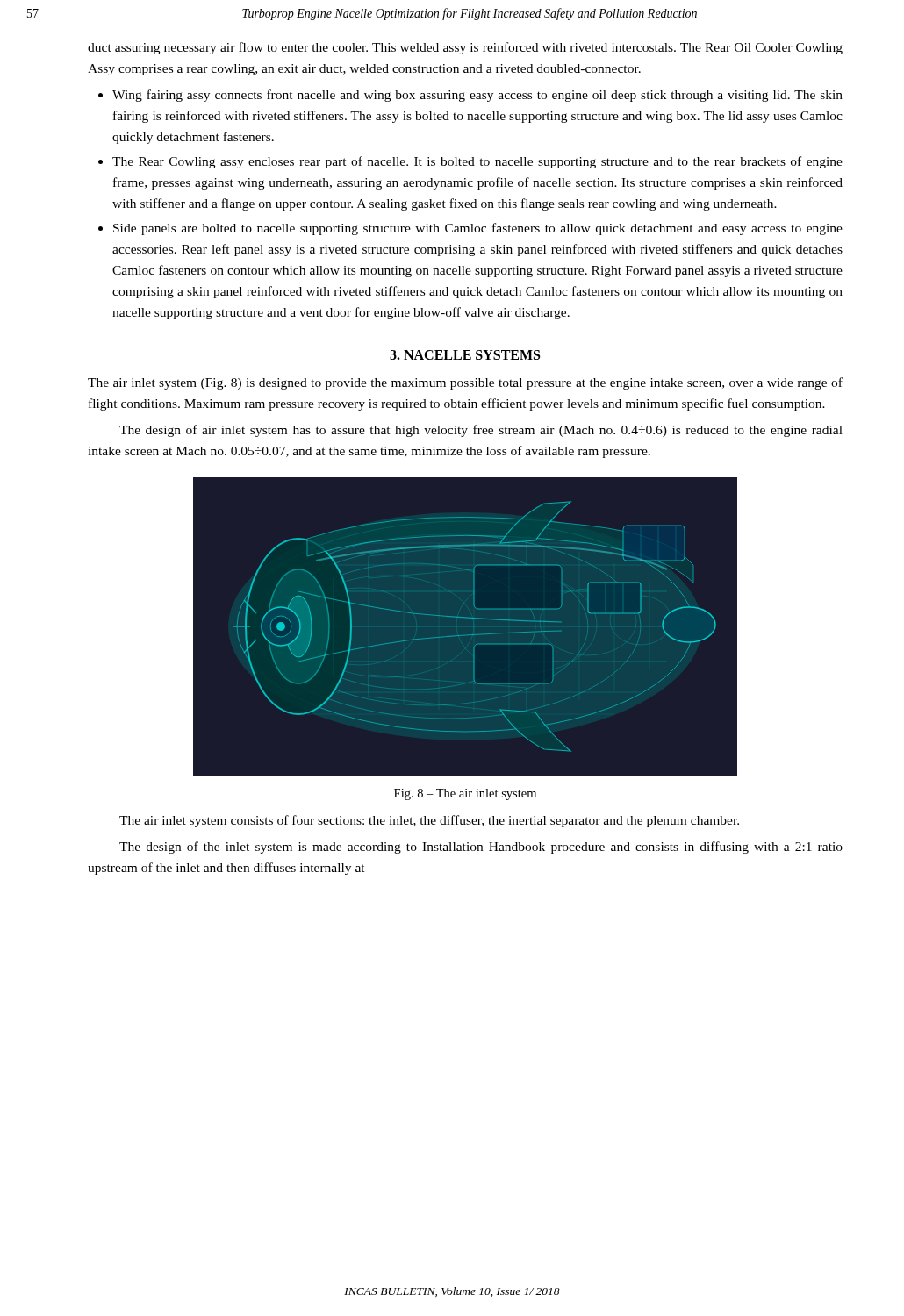Viewport: 904px width, 1316px height.
Task: Click the passage that begins "The design of air inlet system has"
Action: [465, 440]
